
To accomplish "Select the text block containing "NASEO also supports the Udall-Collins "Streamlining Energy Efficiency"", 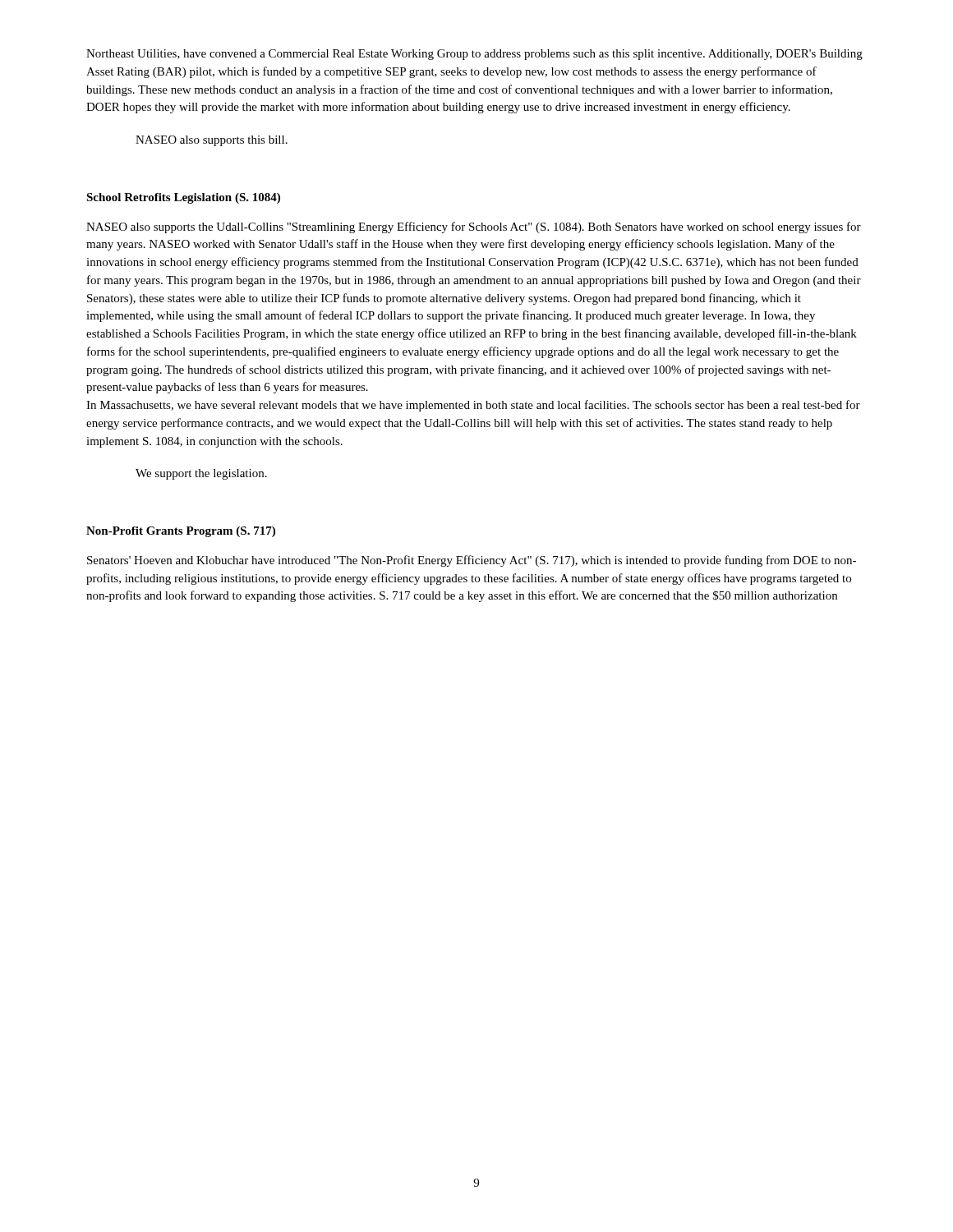I will [476, 307].
